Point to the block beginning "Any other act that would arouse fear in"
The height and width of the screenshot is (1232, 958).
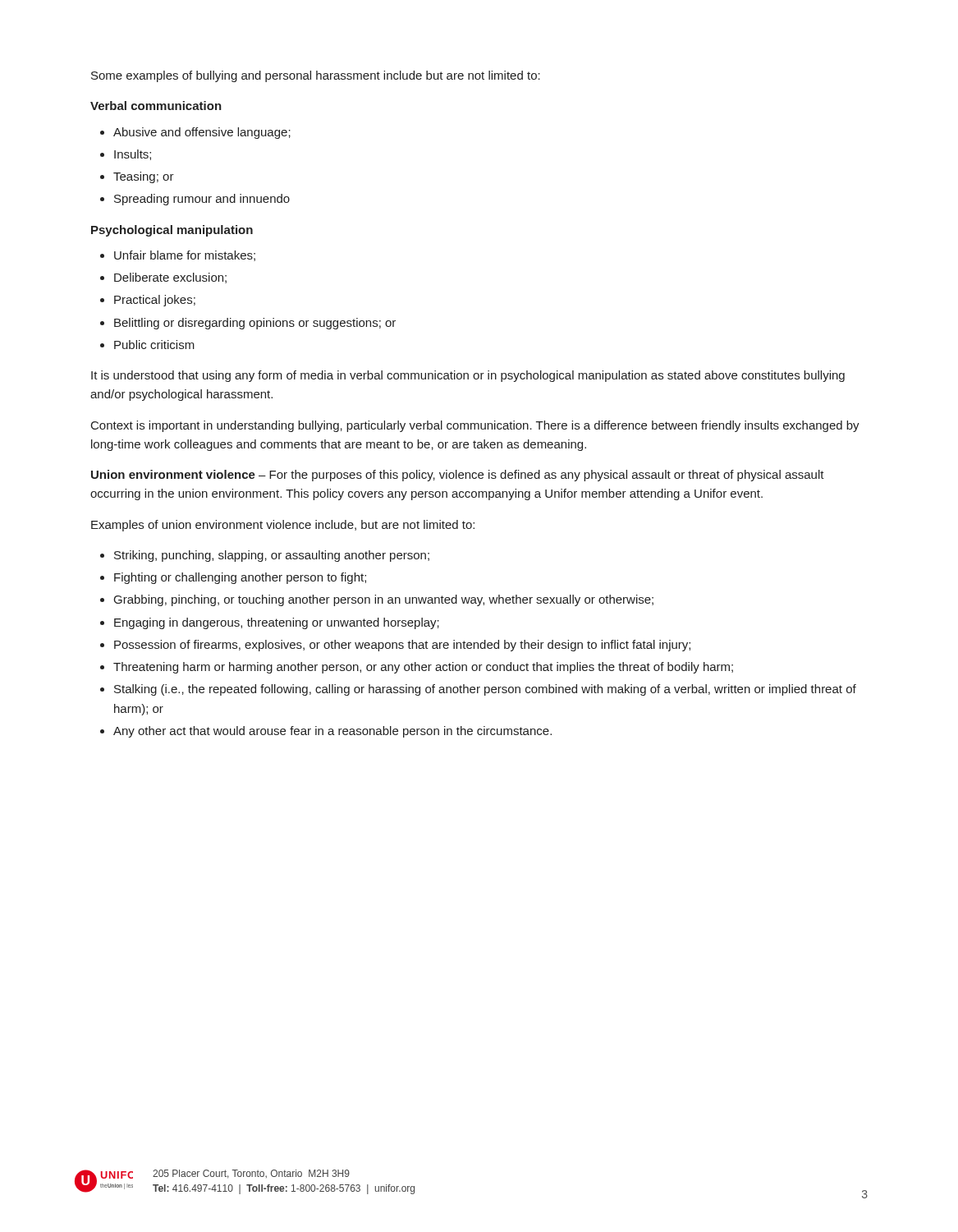click(333, 730)
